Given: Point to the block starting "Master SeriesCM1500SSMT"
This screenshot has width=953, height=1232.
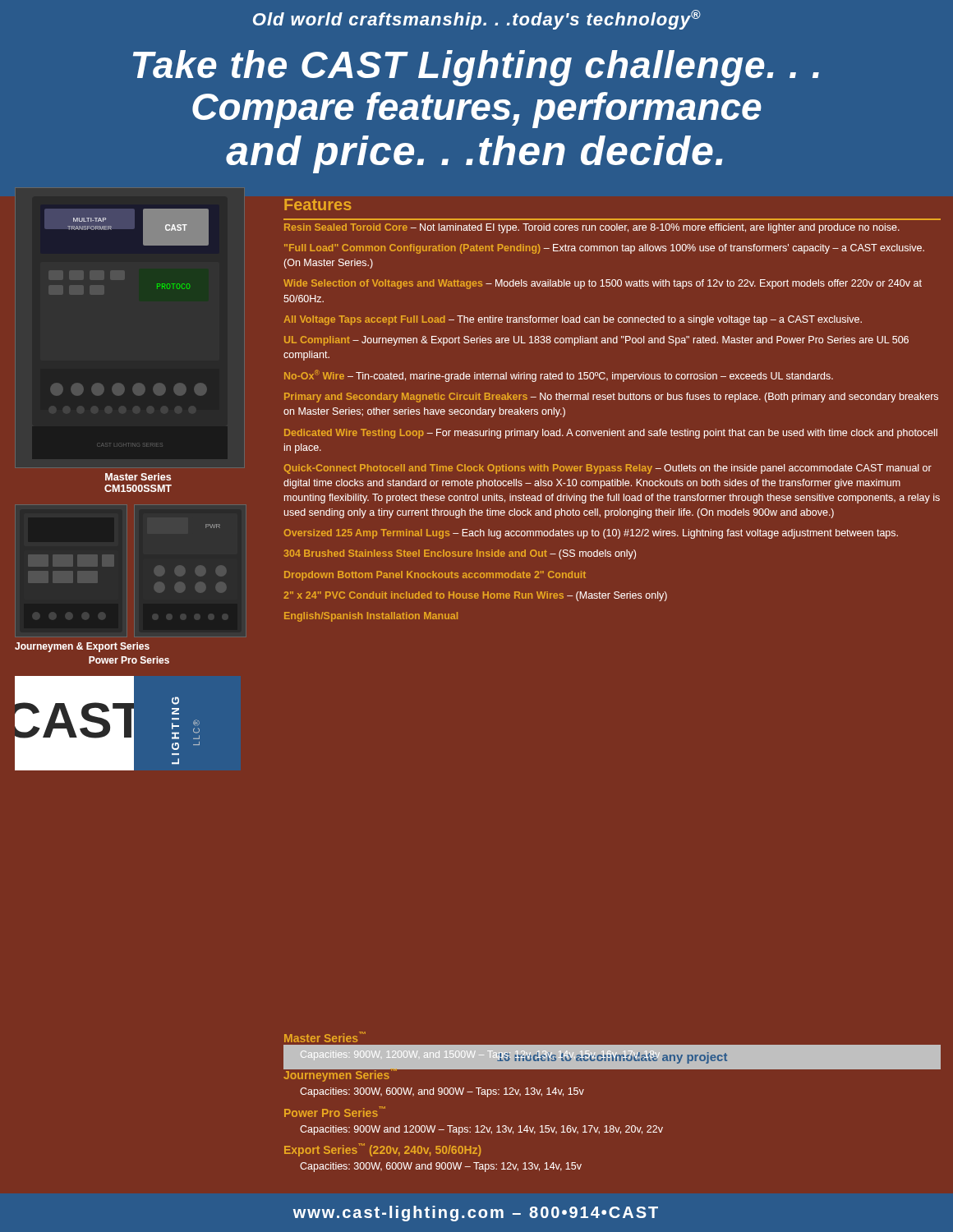Looking at the screenshot, I should [138, 483].
